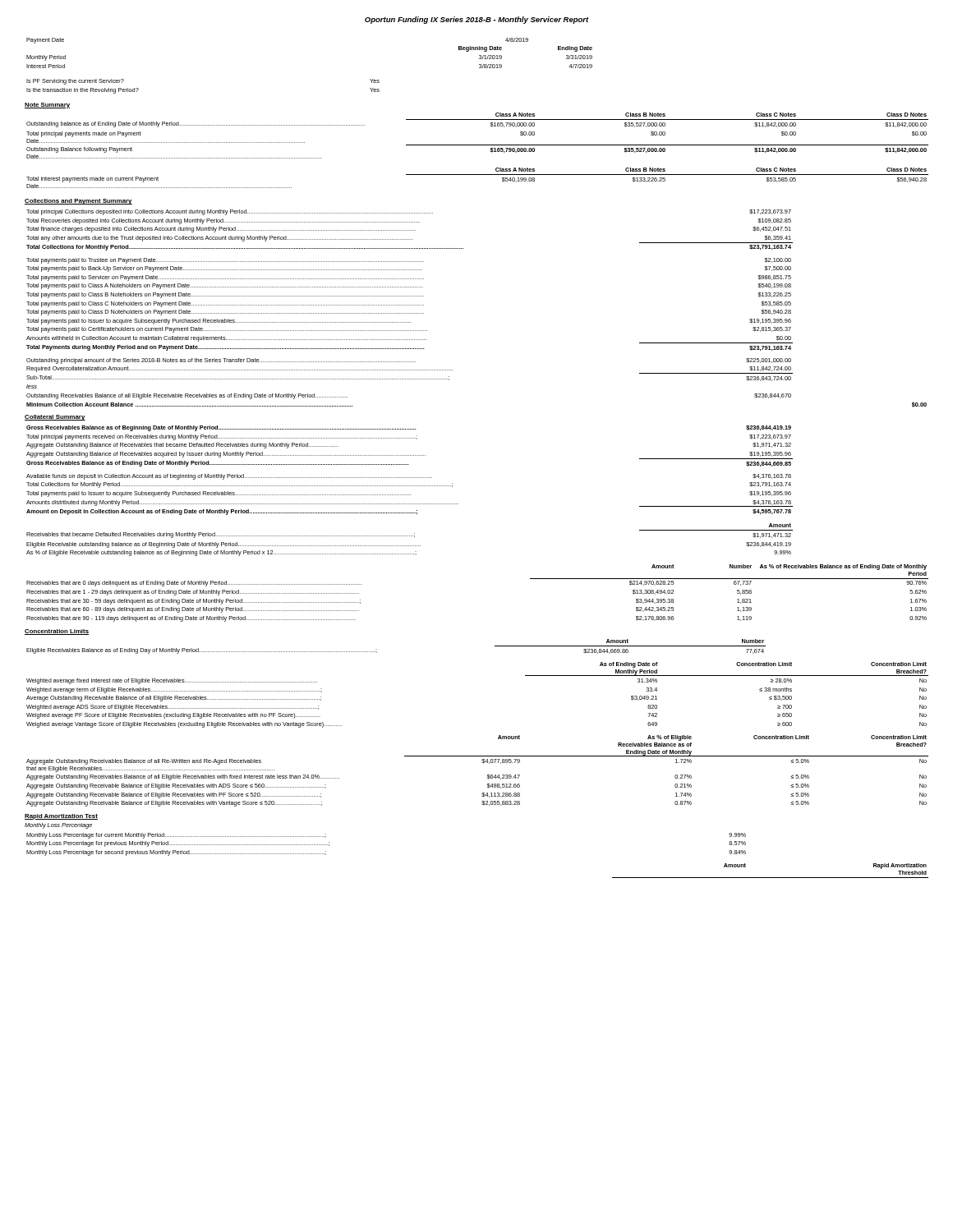Locate the title that reads "Oportun Funding IX Series 2018-B - Monthly"
Viewport: 953px width, 1232px height.
(476, 19)
